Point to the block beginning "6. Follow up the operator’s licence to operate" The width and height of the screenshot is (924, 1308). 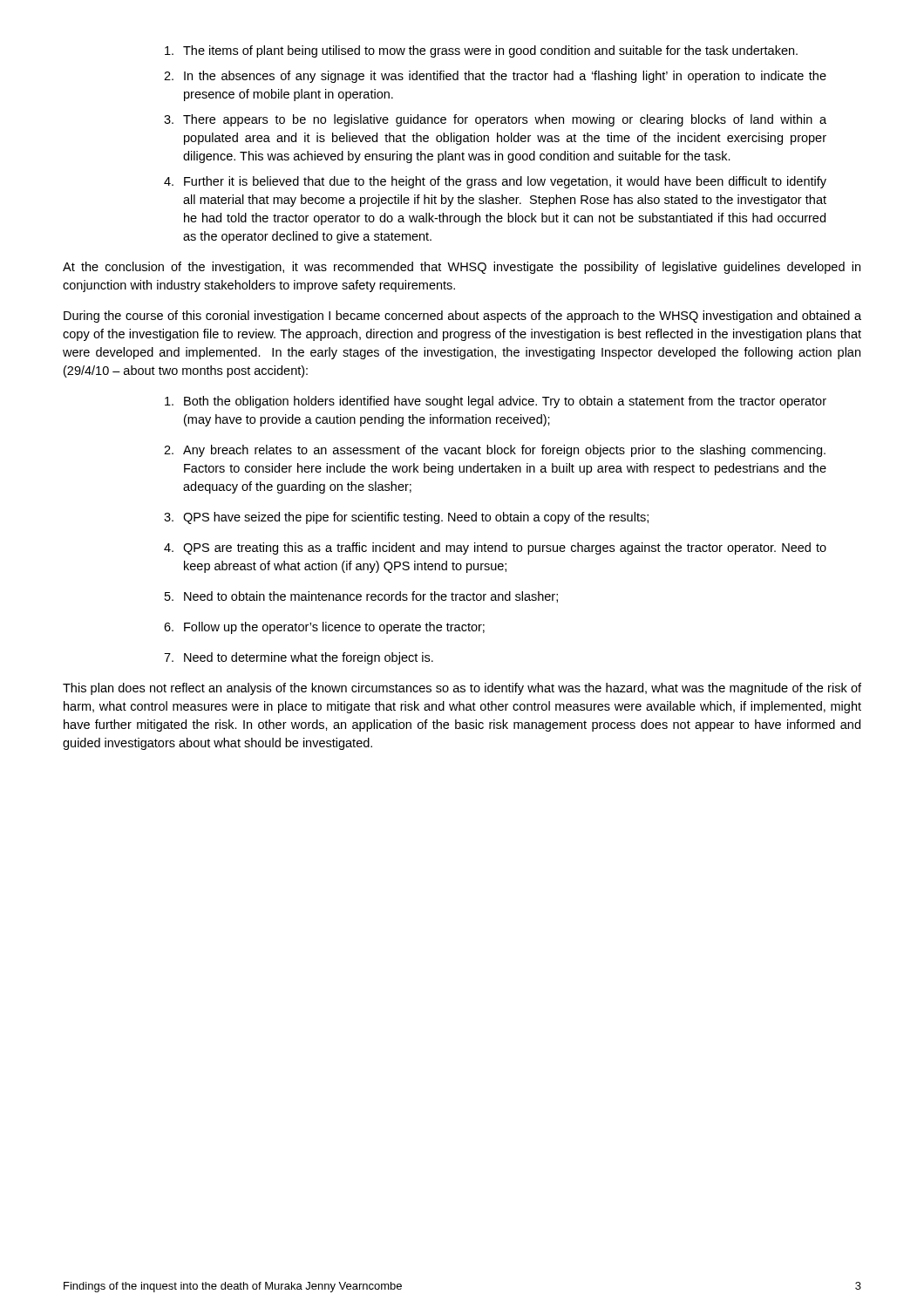click(x=488, y=628)
